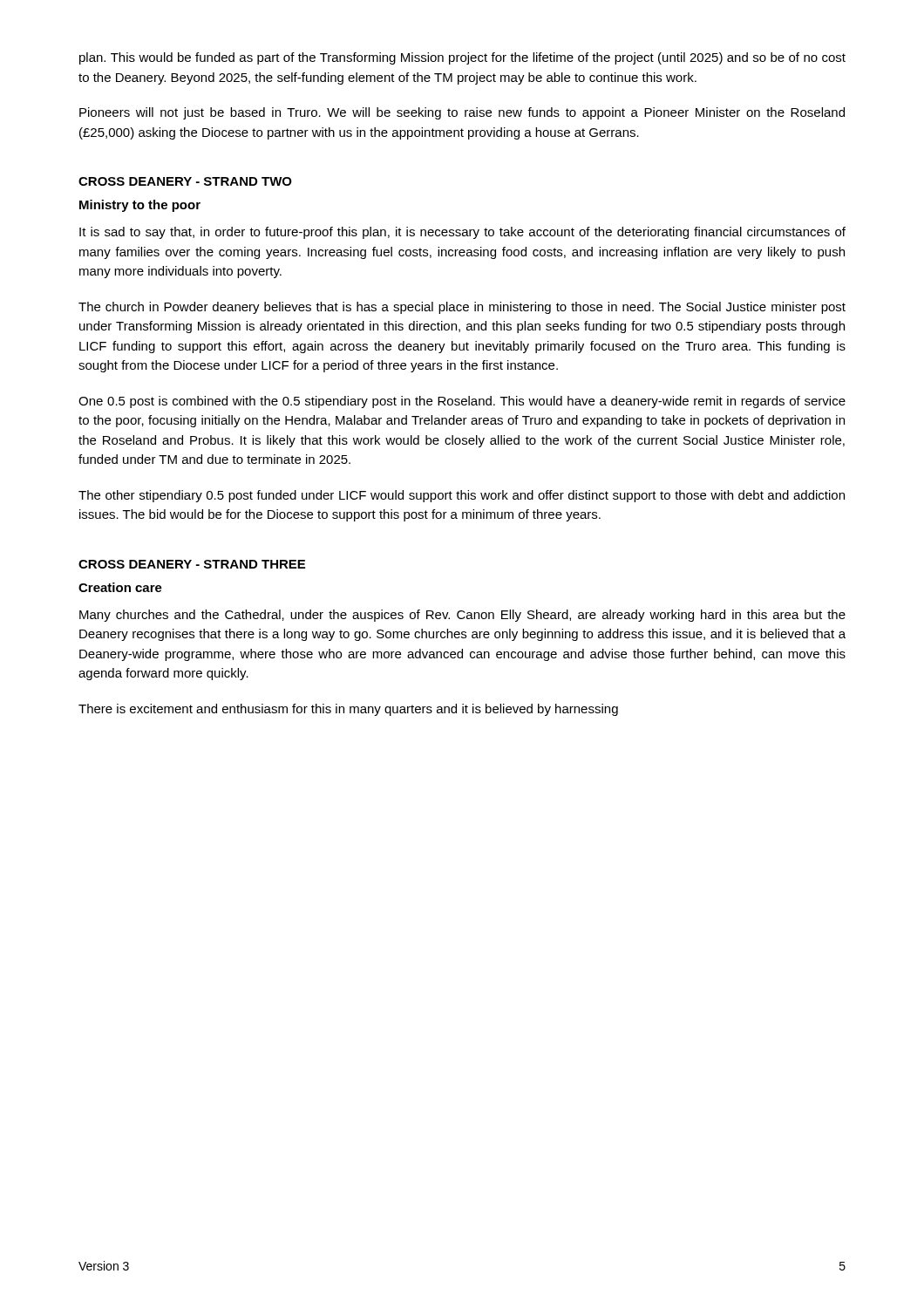Point to the block beginning "It is sad to say that,"
Screen dimensions: 1308x924
pos(462,251)
